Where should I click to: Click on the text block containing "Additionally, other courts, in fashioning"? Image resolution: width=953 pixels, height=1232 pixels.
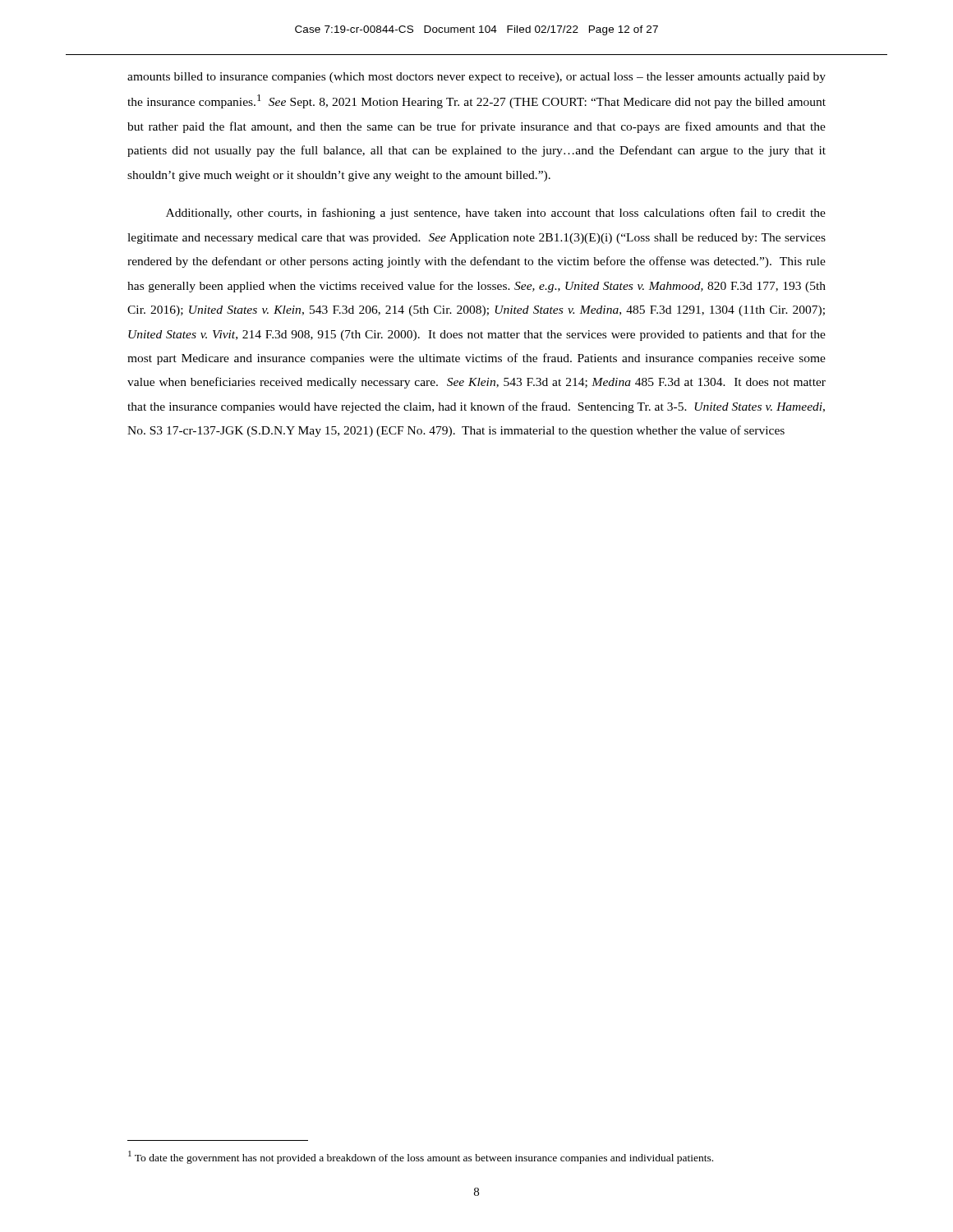pyautogui.click(x=476, y=322)
